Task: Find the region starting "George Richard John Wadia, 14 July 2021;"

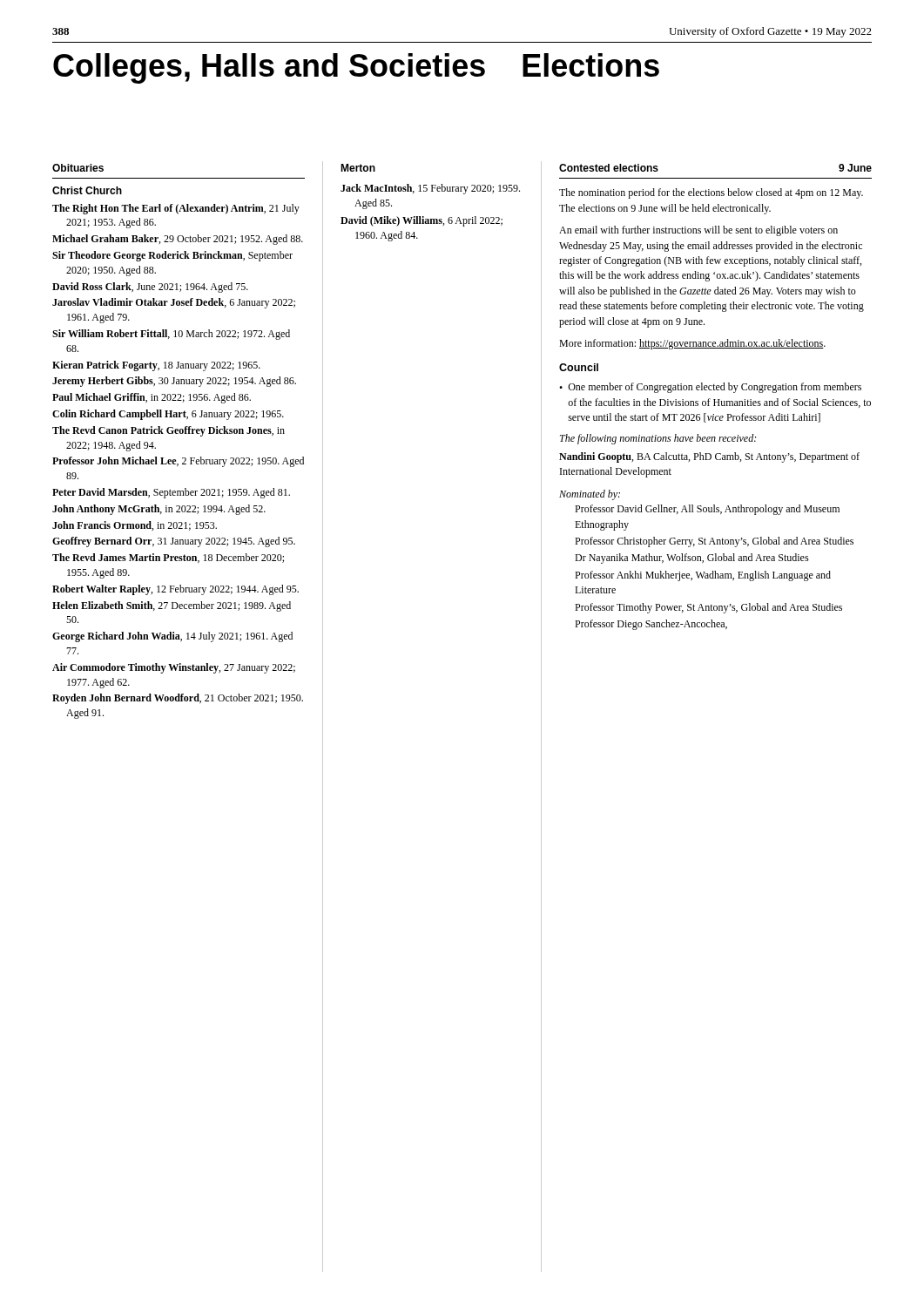Action: (173, 644)
